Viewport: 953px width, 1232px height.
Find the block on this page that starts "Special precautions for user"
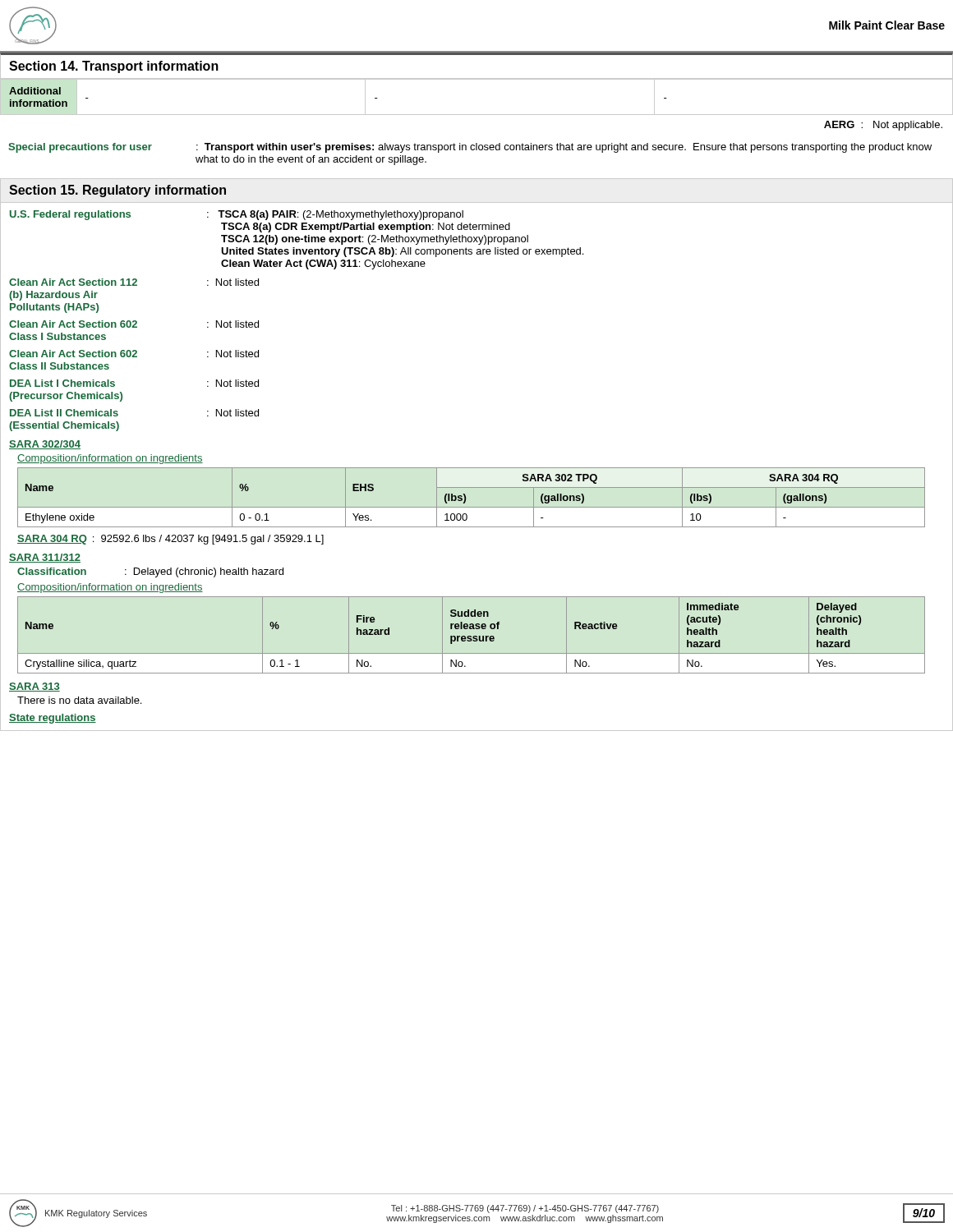point(476,153)
